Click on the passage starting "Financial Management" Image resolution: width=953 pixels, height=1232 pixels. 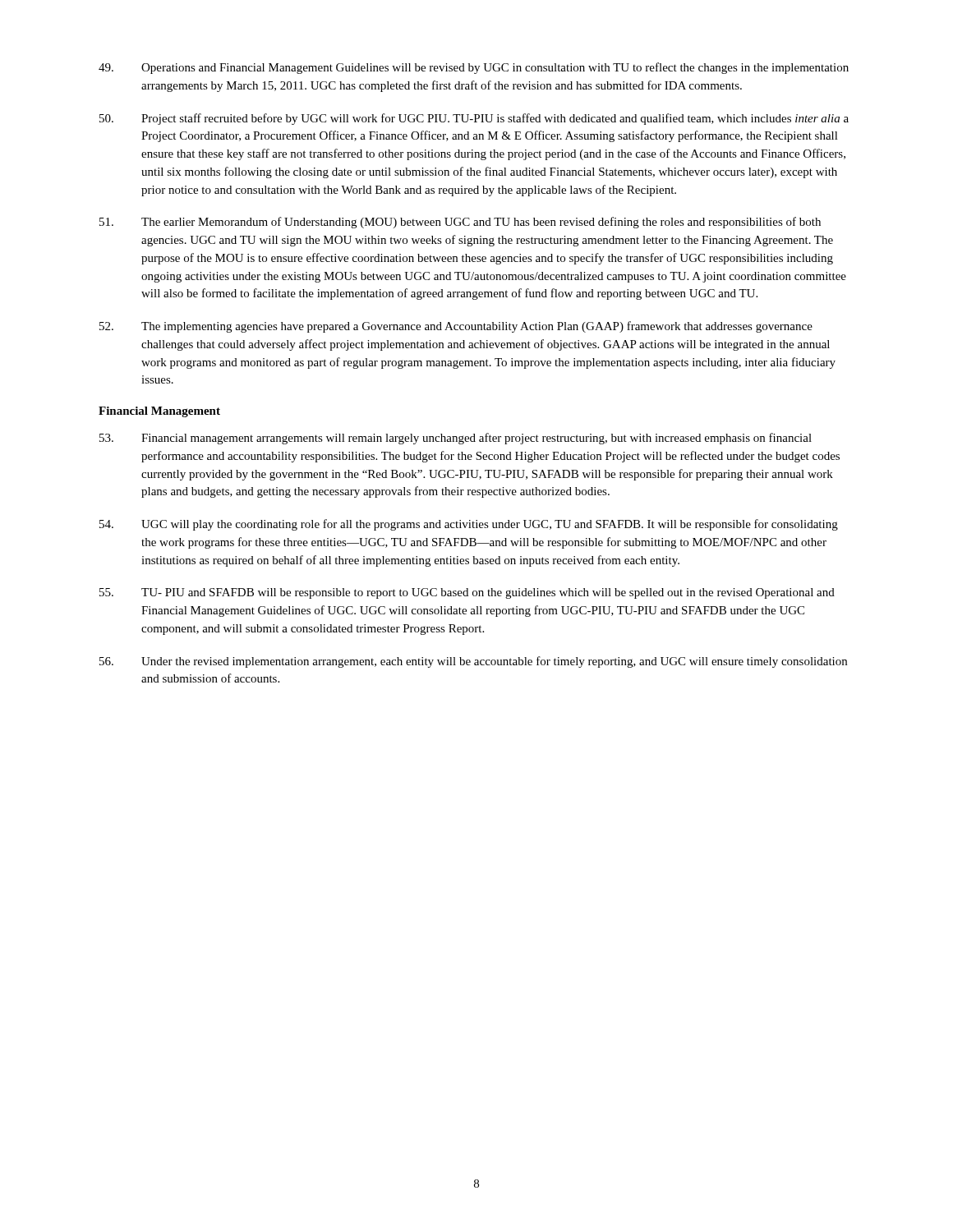point(159,411)
